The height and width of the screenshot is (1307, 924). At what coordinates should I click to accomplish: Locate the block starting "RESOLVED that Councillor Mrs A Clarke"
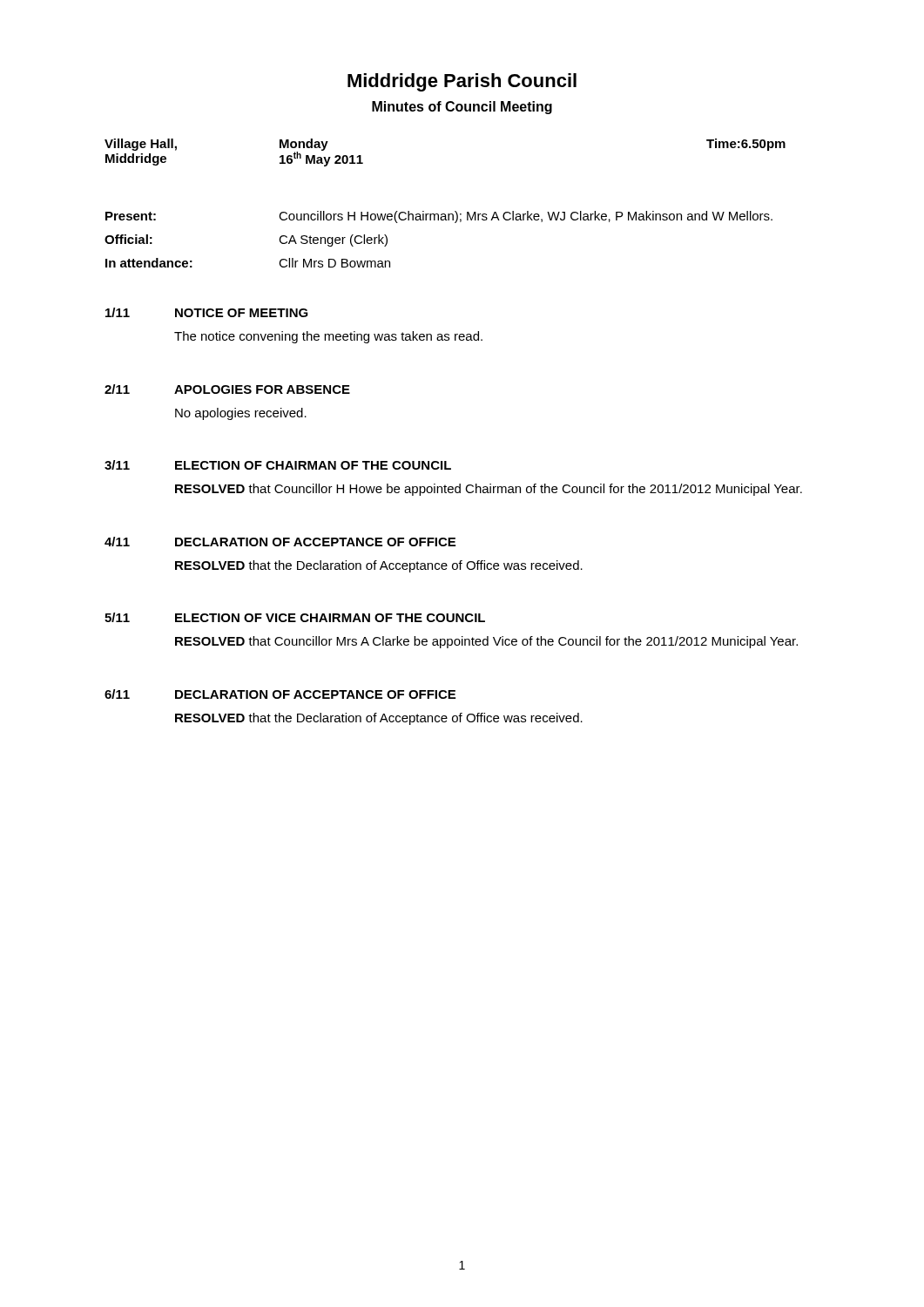pyautogui.click(x=487, y=641)
